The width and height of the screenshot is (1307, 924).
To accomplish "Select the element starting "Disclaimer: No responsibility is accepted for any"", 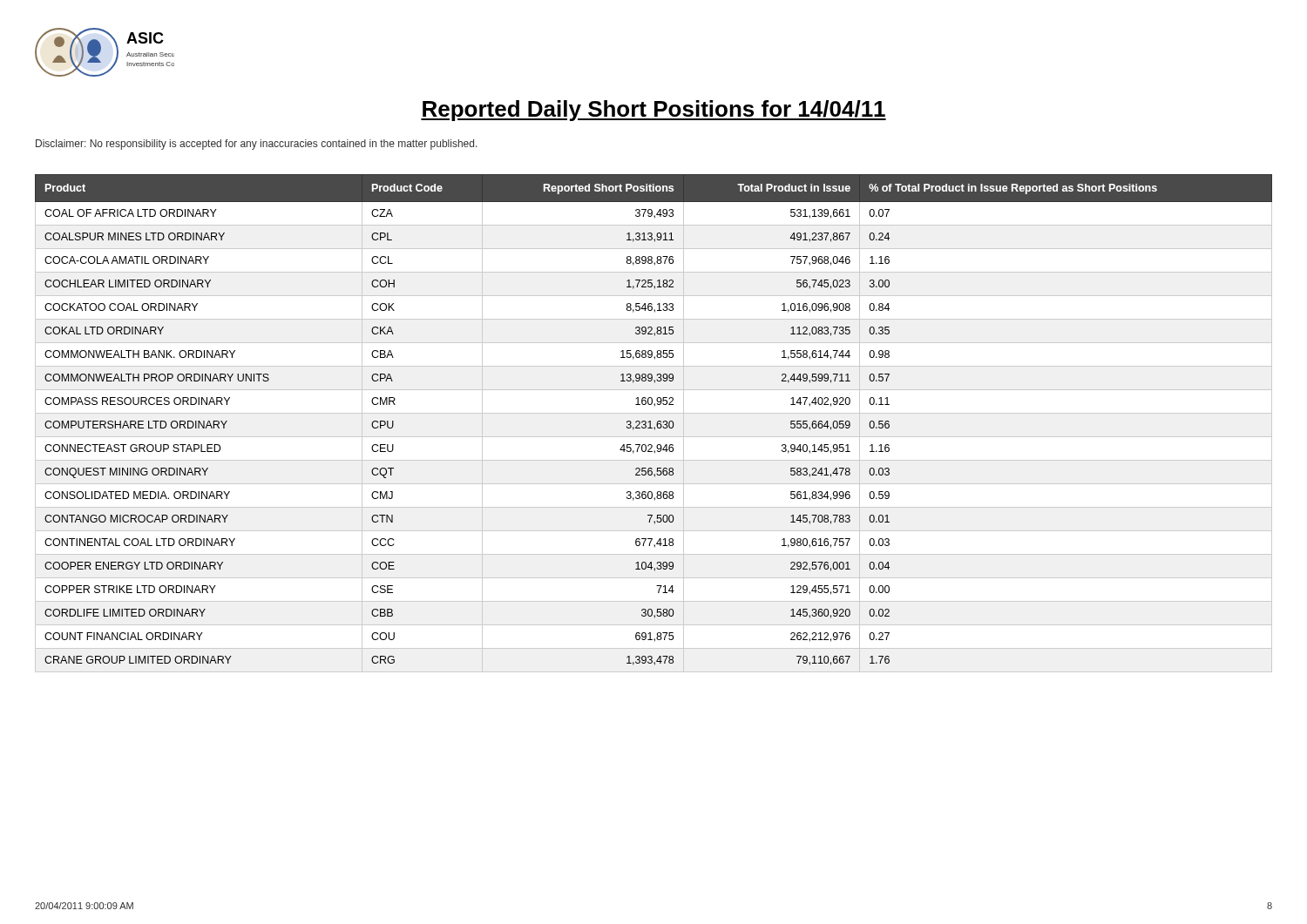I will click(x=256, y=144).
